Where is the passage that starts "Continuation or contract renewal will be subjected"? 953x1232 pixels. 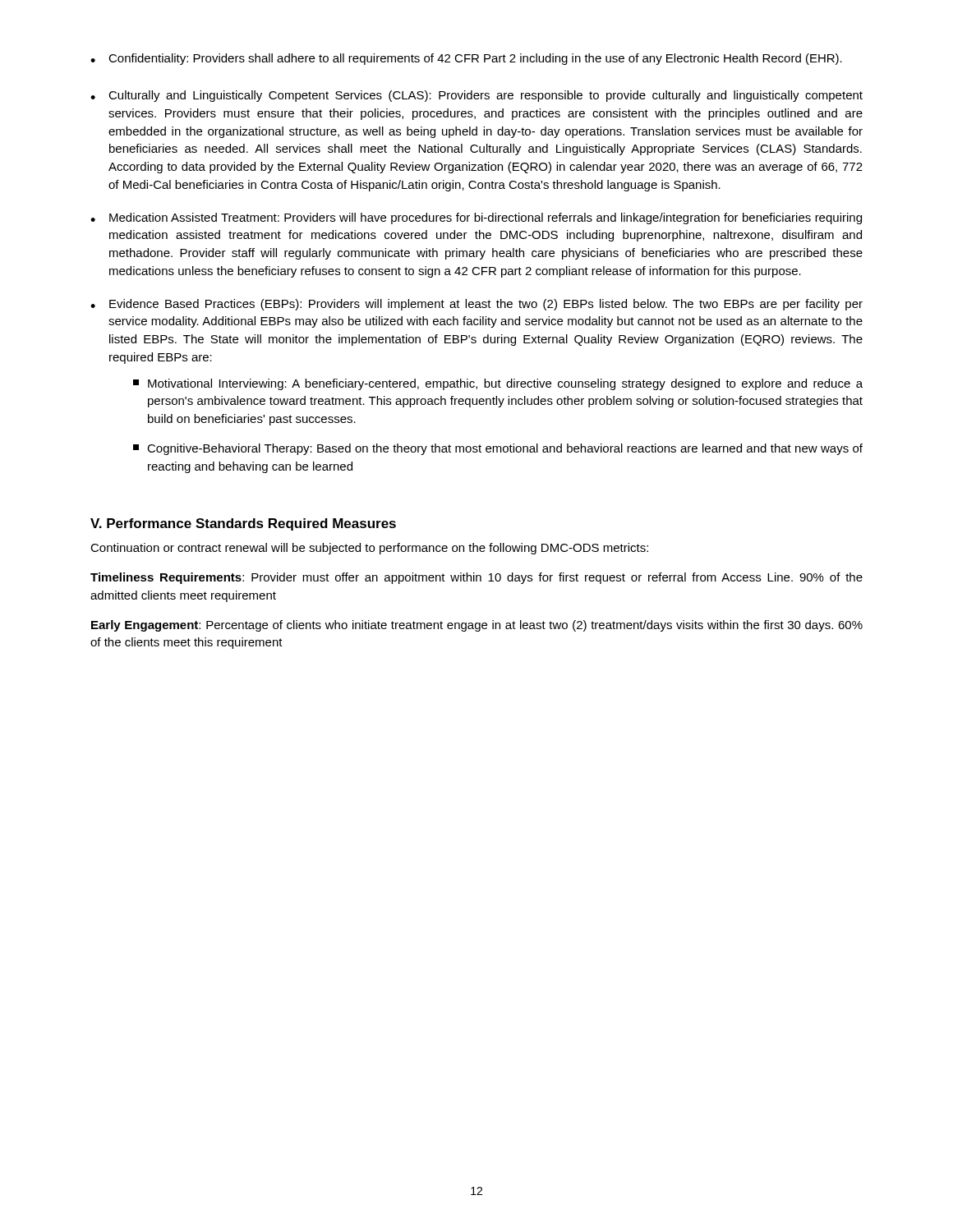tap(370, 548)
